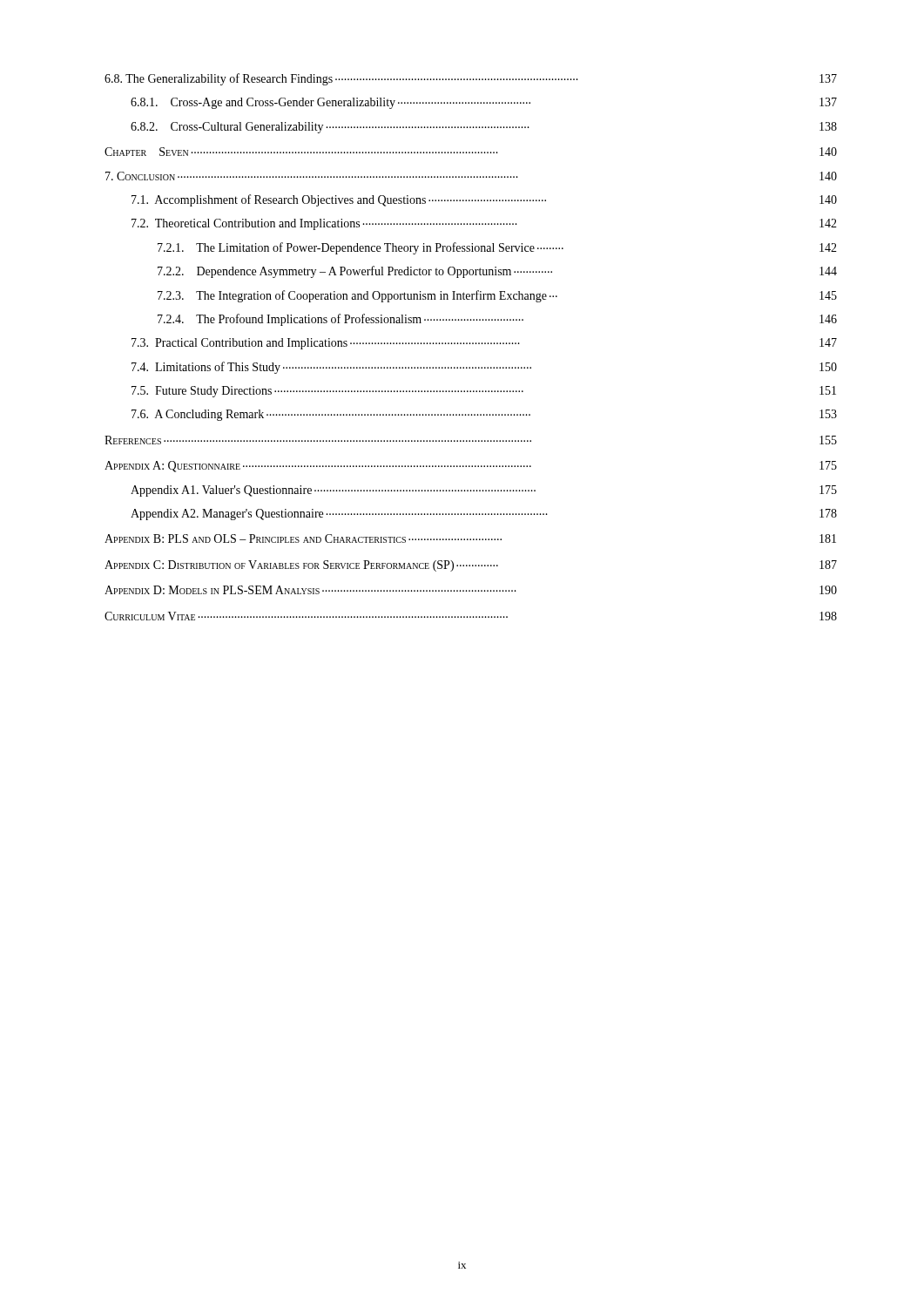Find the list item containing "7.2.2. Dependence Asymmetry"
Viewport: 924px width, 1307px height.
tap(497, 272)
